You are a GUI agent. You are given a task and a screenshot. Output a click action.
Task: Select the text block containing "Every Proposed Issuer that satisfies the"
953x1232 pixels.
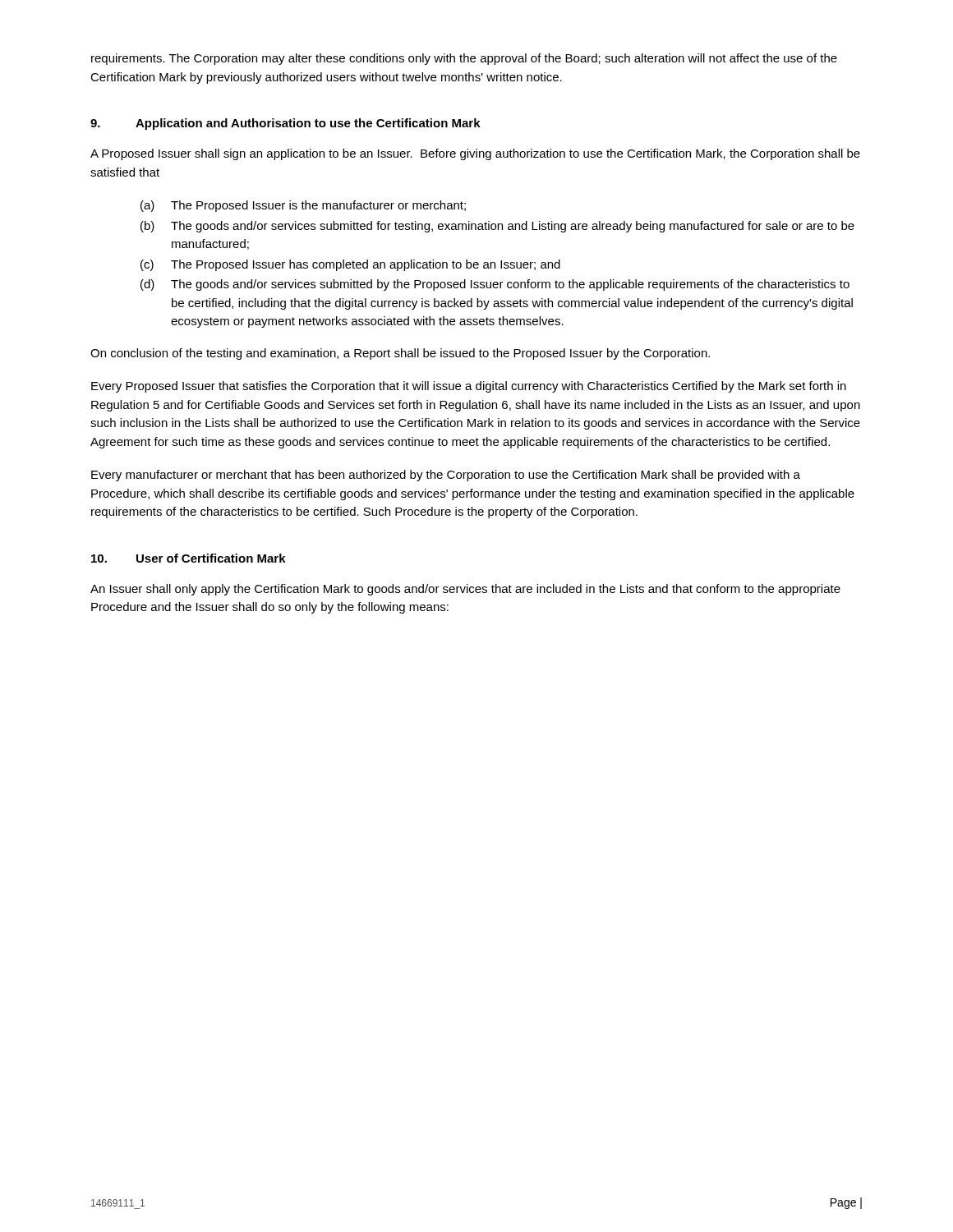click(475, 413)
